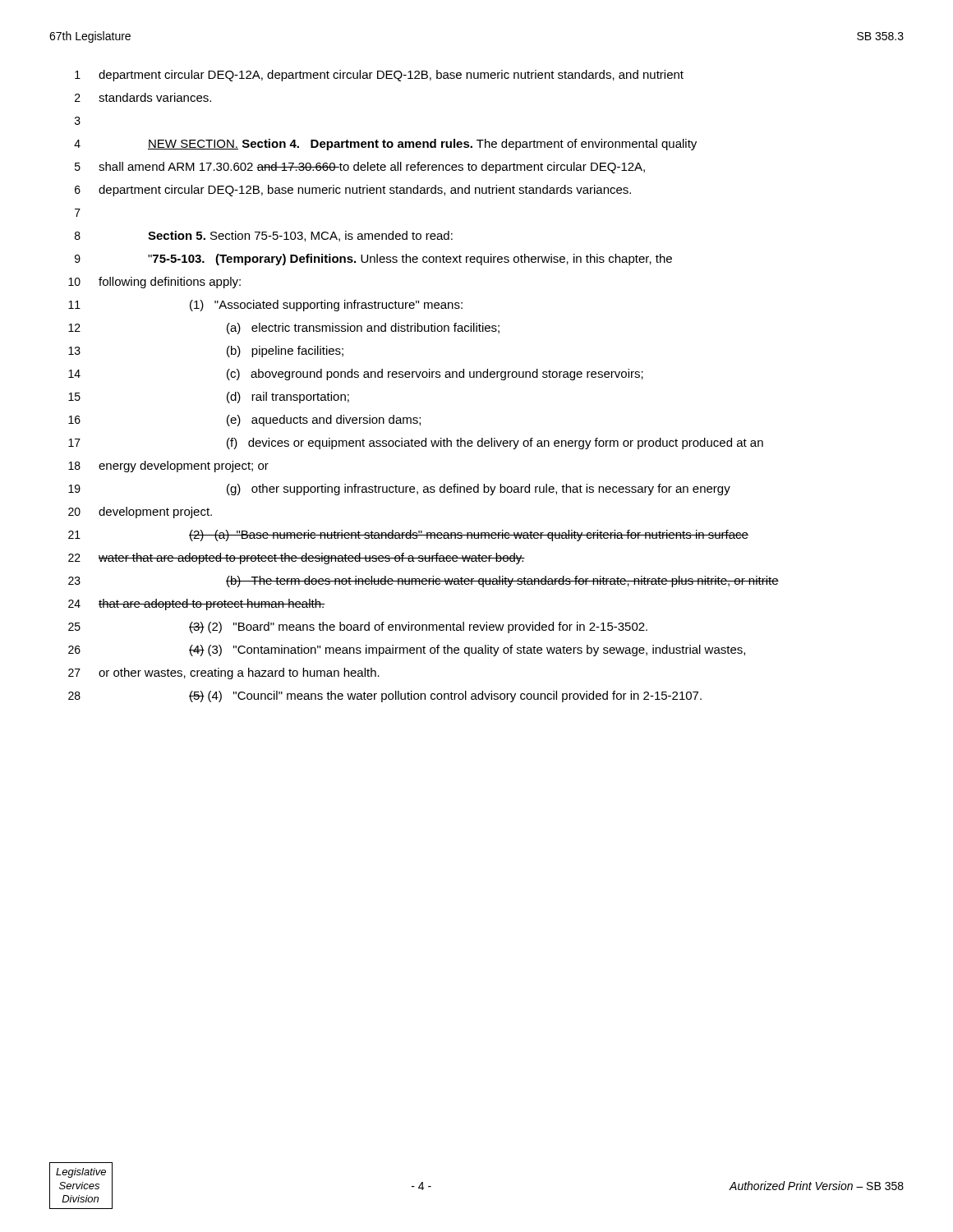Viewport: 953px width, 1232px height.
Task: Navigate to the element starting "4 NEW SECTION."
Action: (x=476, y=144)
